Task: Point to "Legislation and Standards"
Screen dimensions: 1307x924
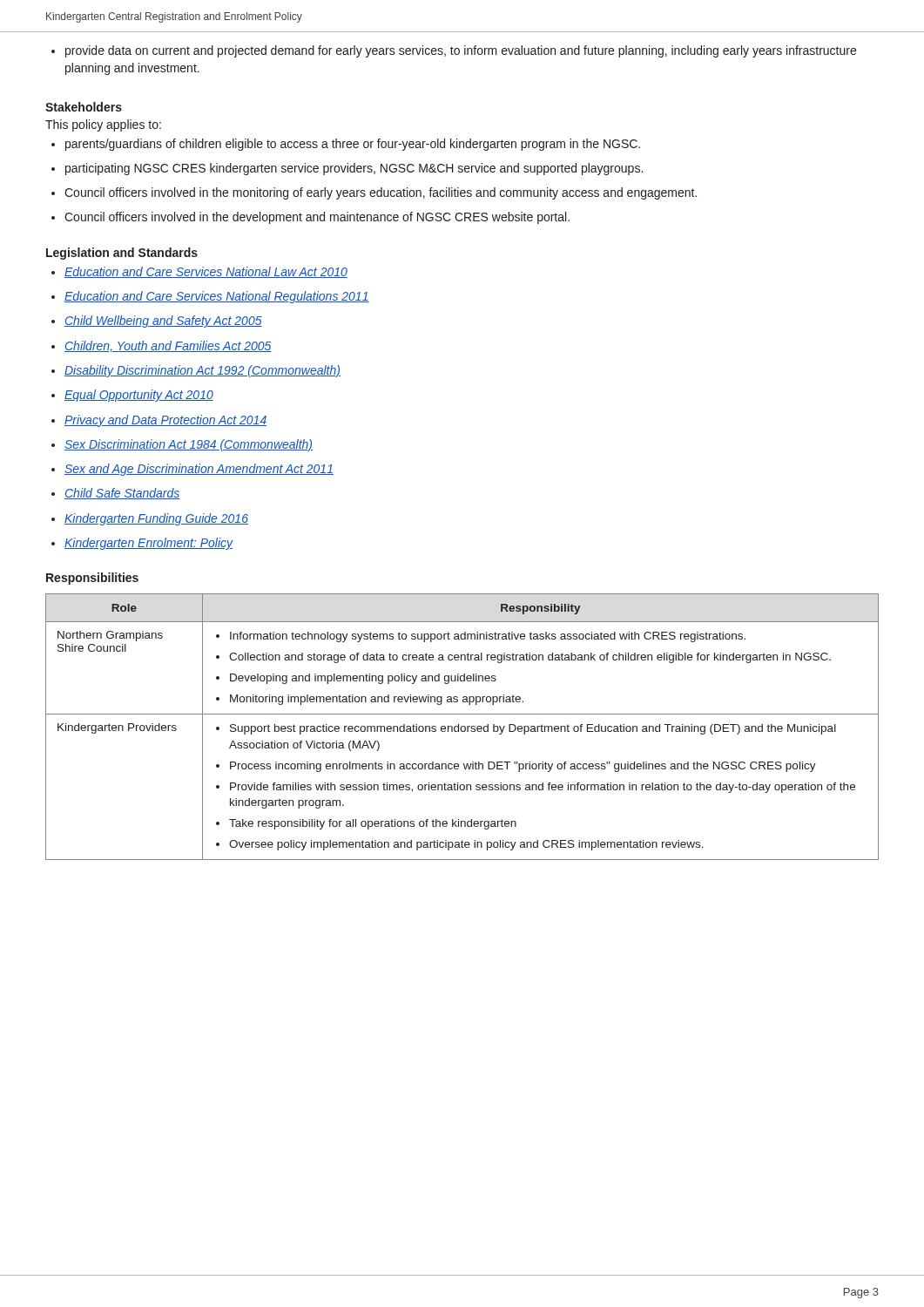Action: tap(122, 253)
